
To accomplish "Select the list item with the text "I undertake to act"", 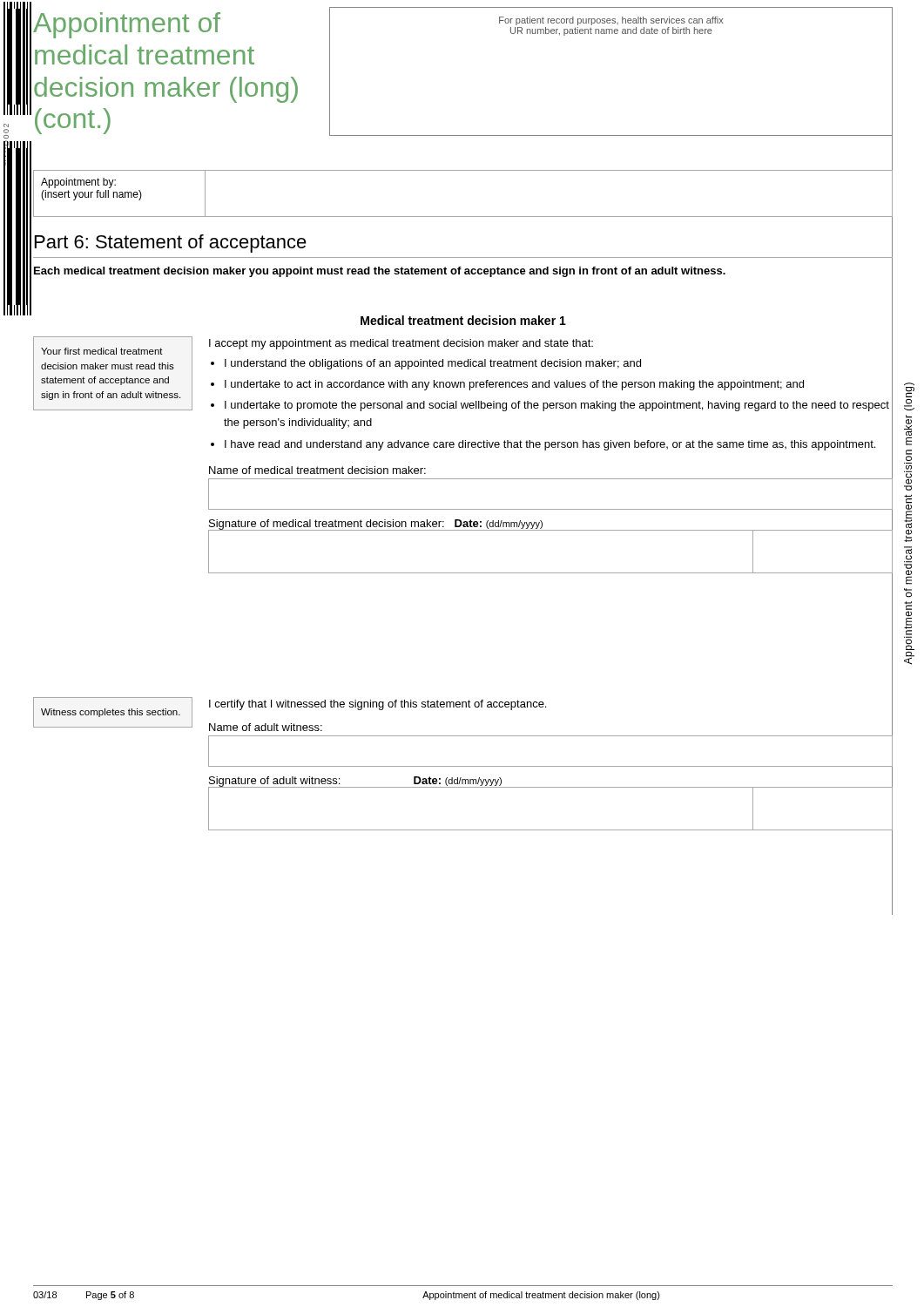I will pos(514,384).
